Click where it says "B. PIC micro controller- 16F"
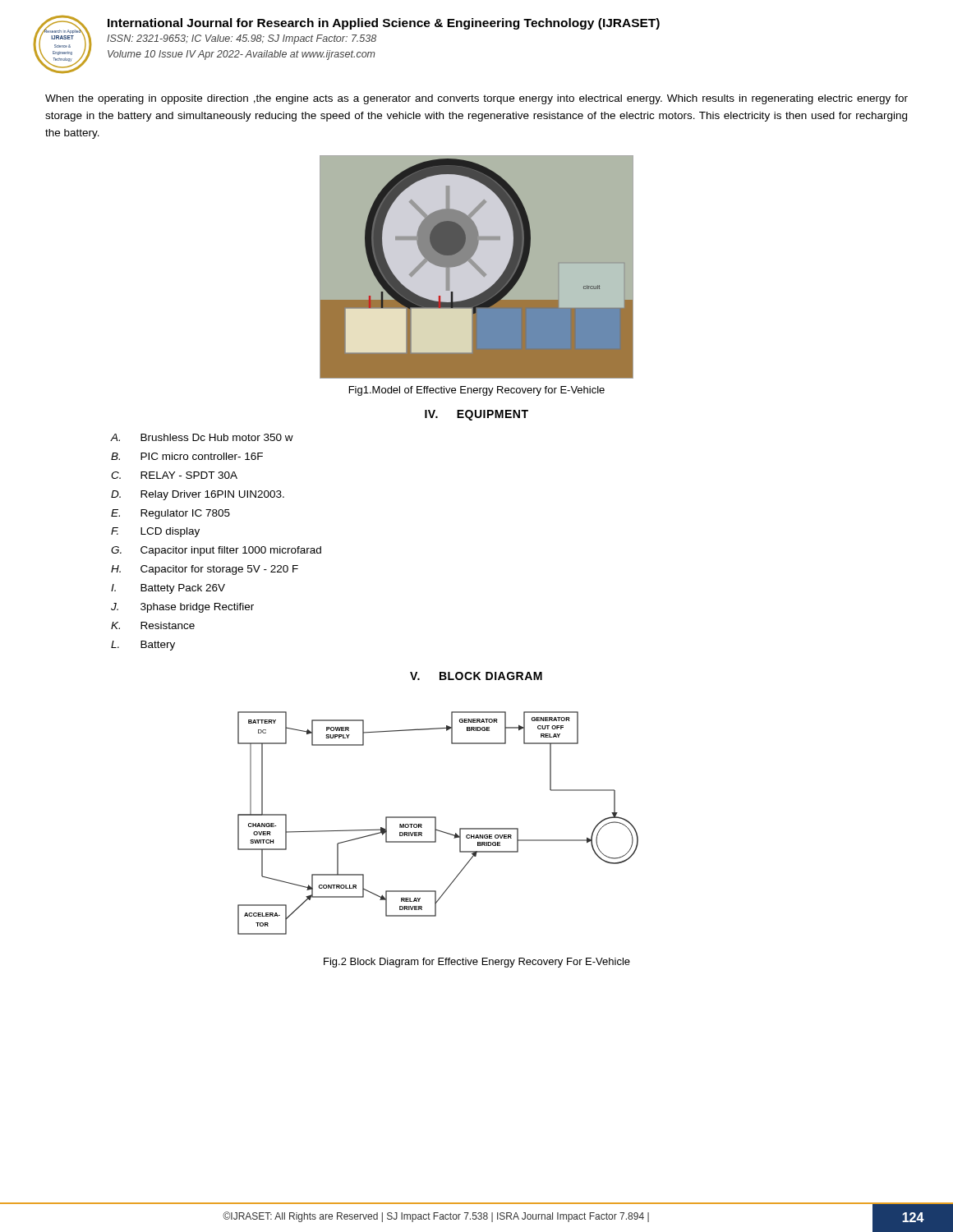 187,457
